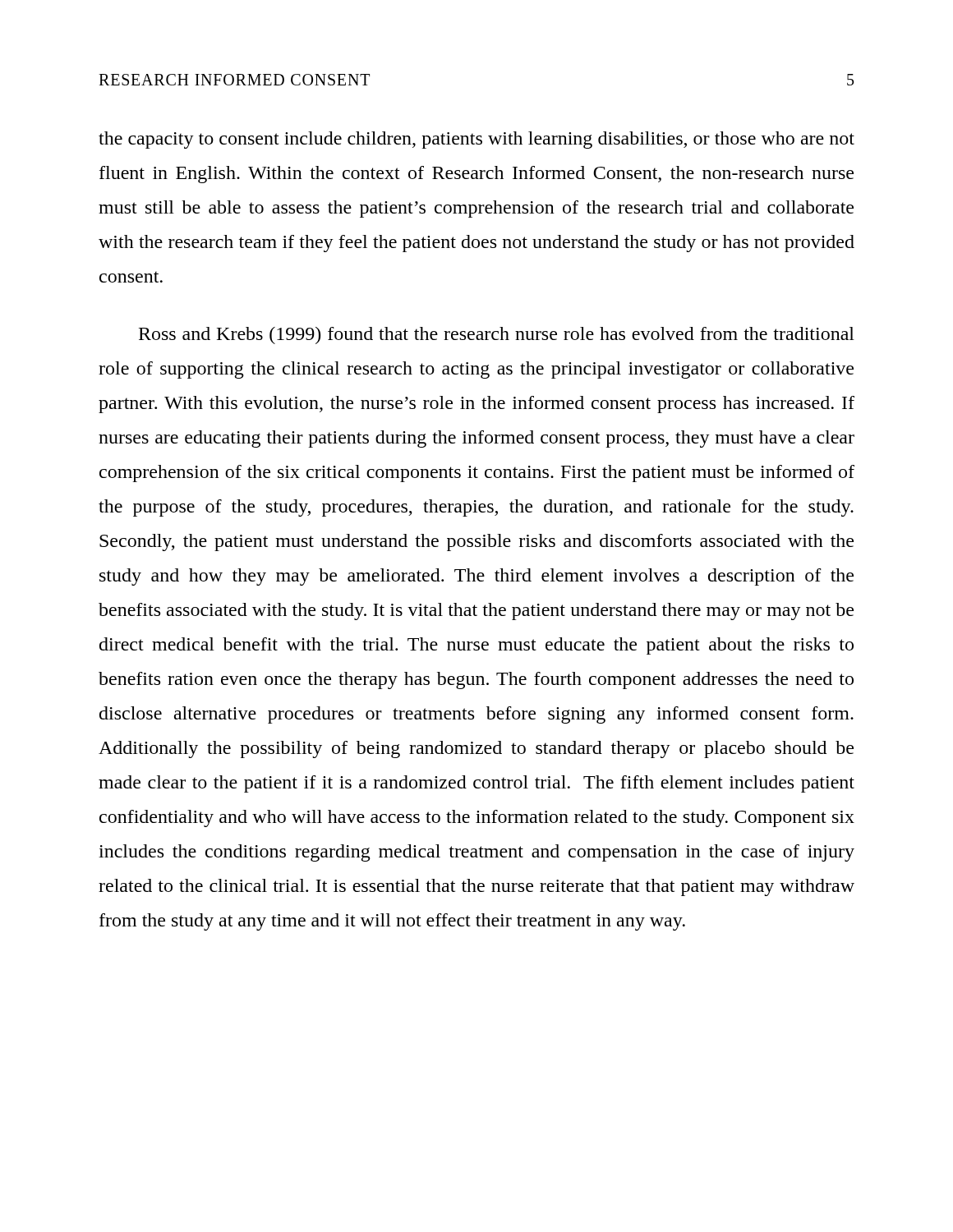Select the element starting "Ross and Krebs (1999) found that the"
953x1232 pixels.
[476, 627]
